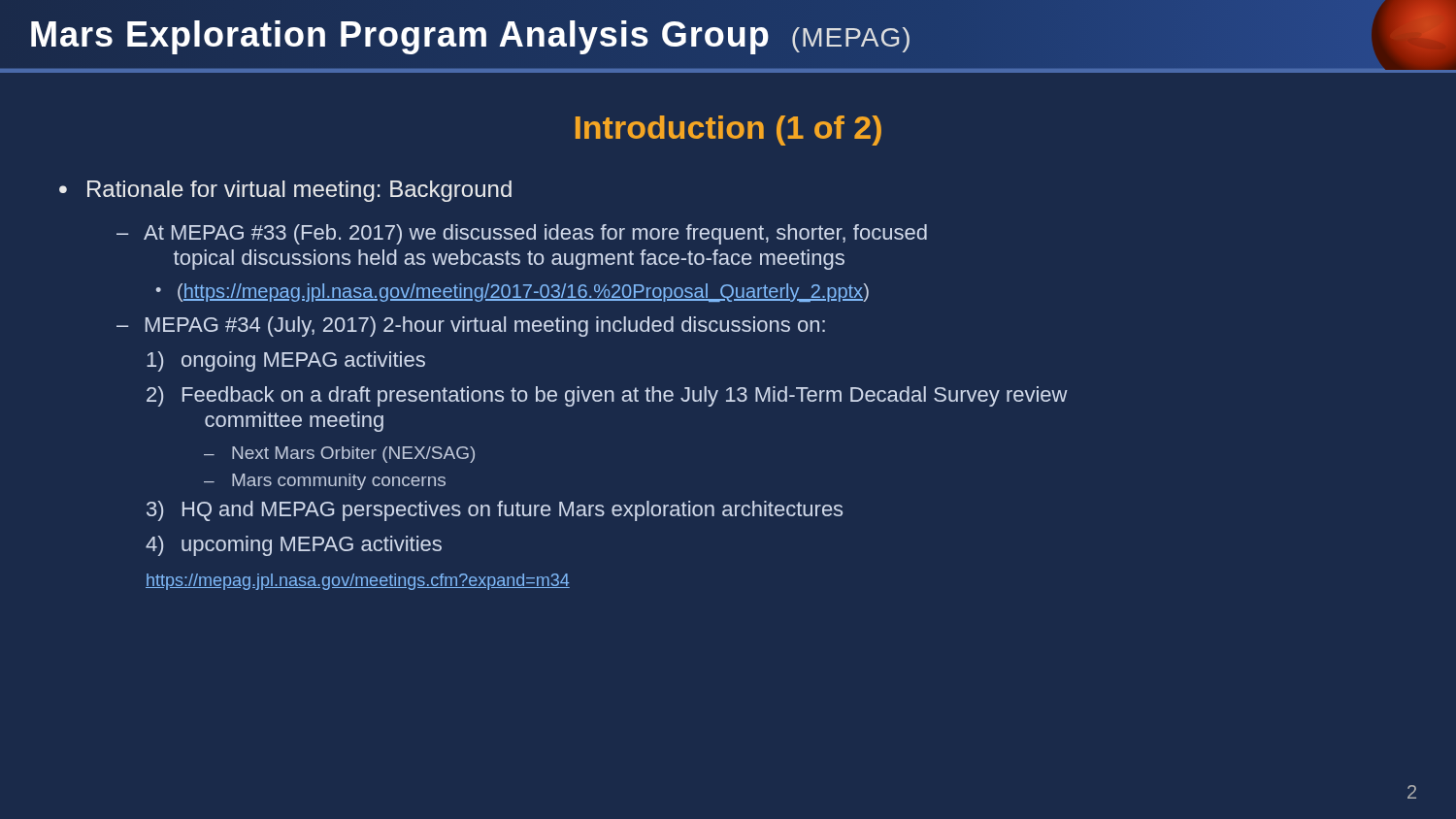The height and width of the screenshot is (819, 1456).
Task: Click on the list item containing "3) HQ and MEPAG"
Action: (495, 509)
